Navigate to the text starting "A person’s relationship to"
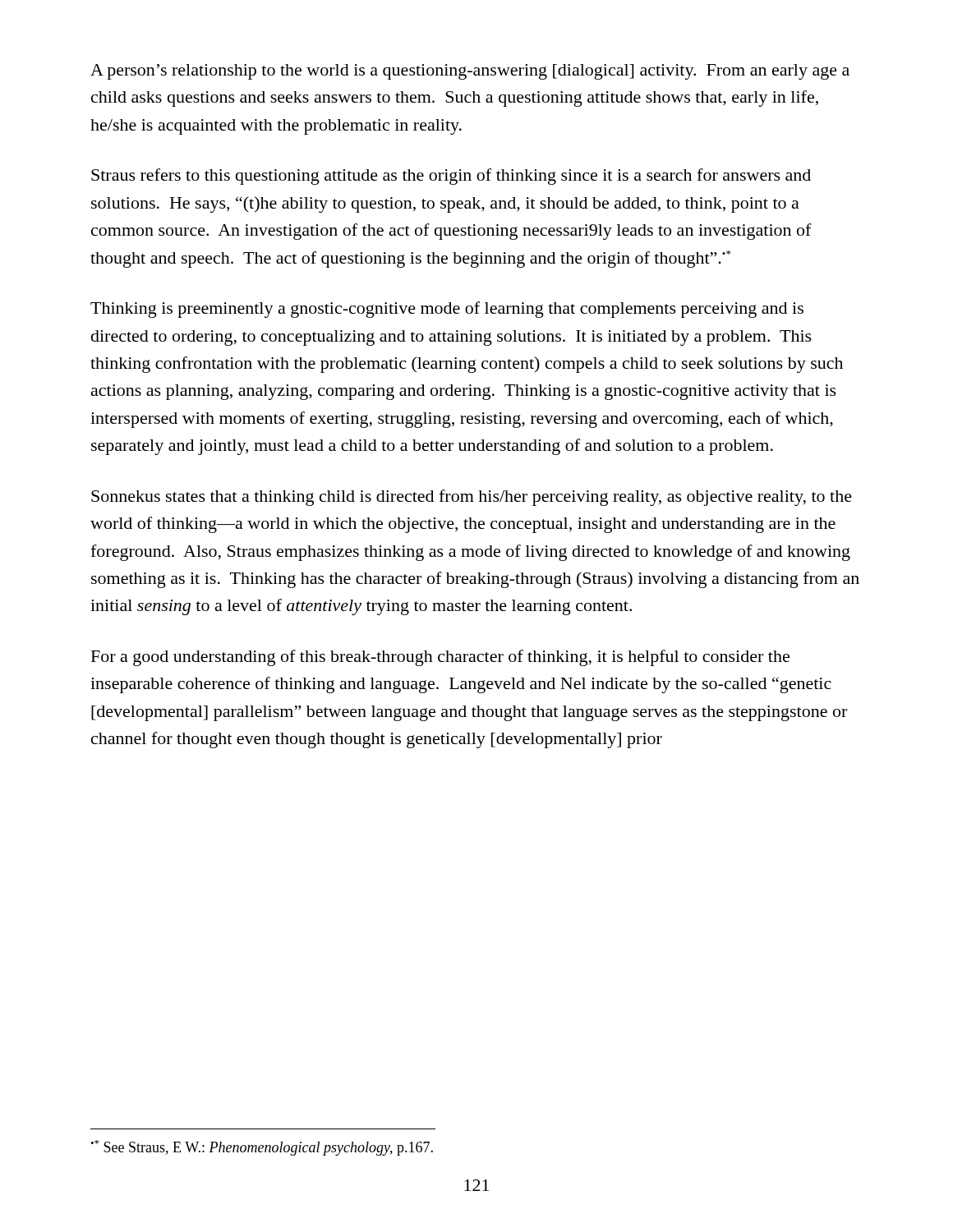The width and height of the screenshot is (953, 1232). (470, 97)
